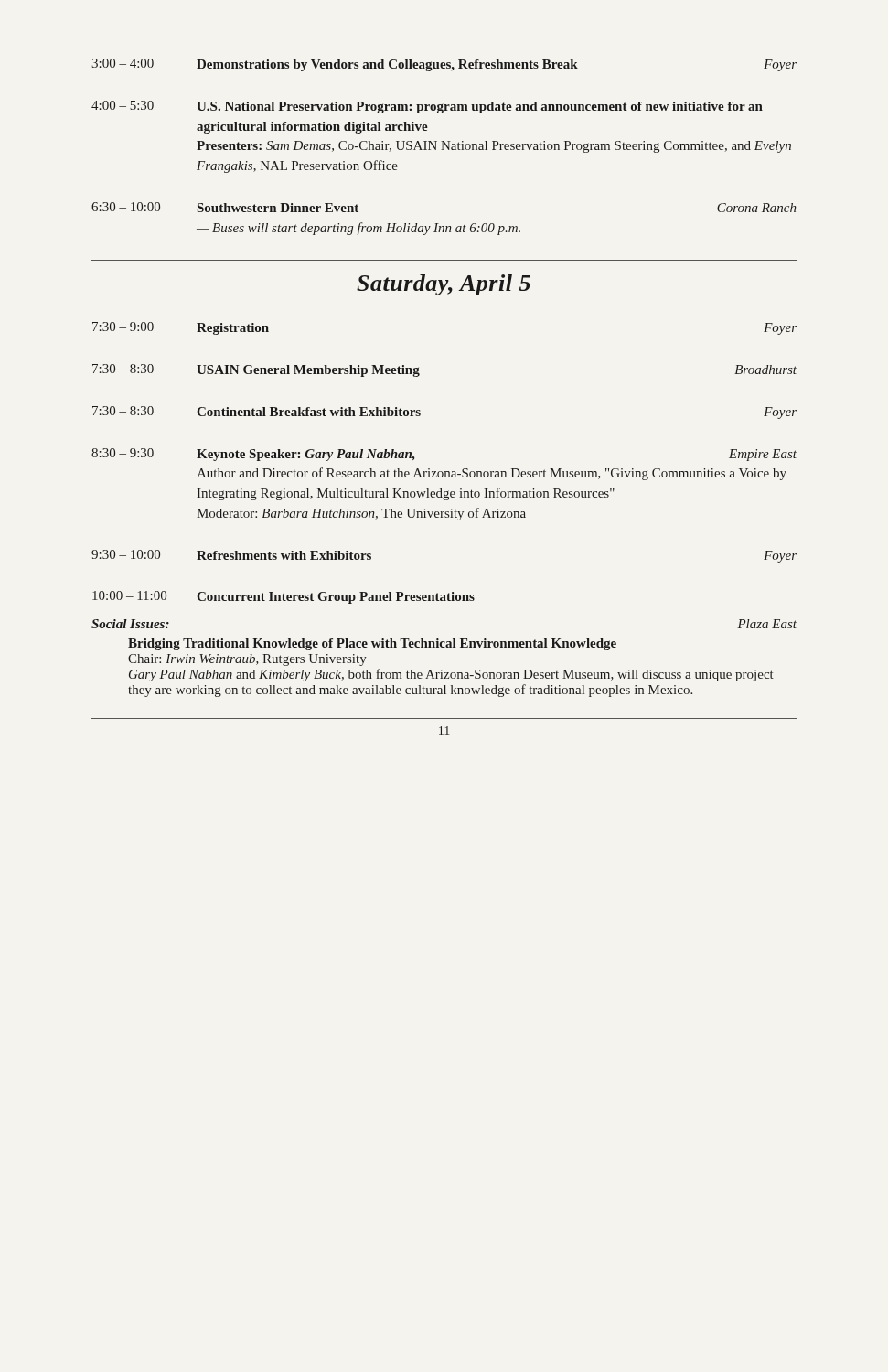Click on the list item that says "3:00 – 4:00 Demonstrations by Vendors"

pos(444,65)
